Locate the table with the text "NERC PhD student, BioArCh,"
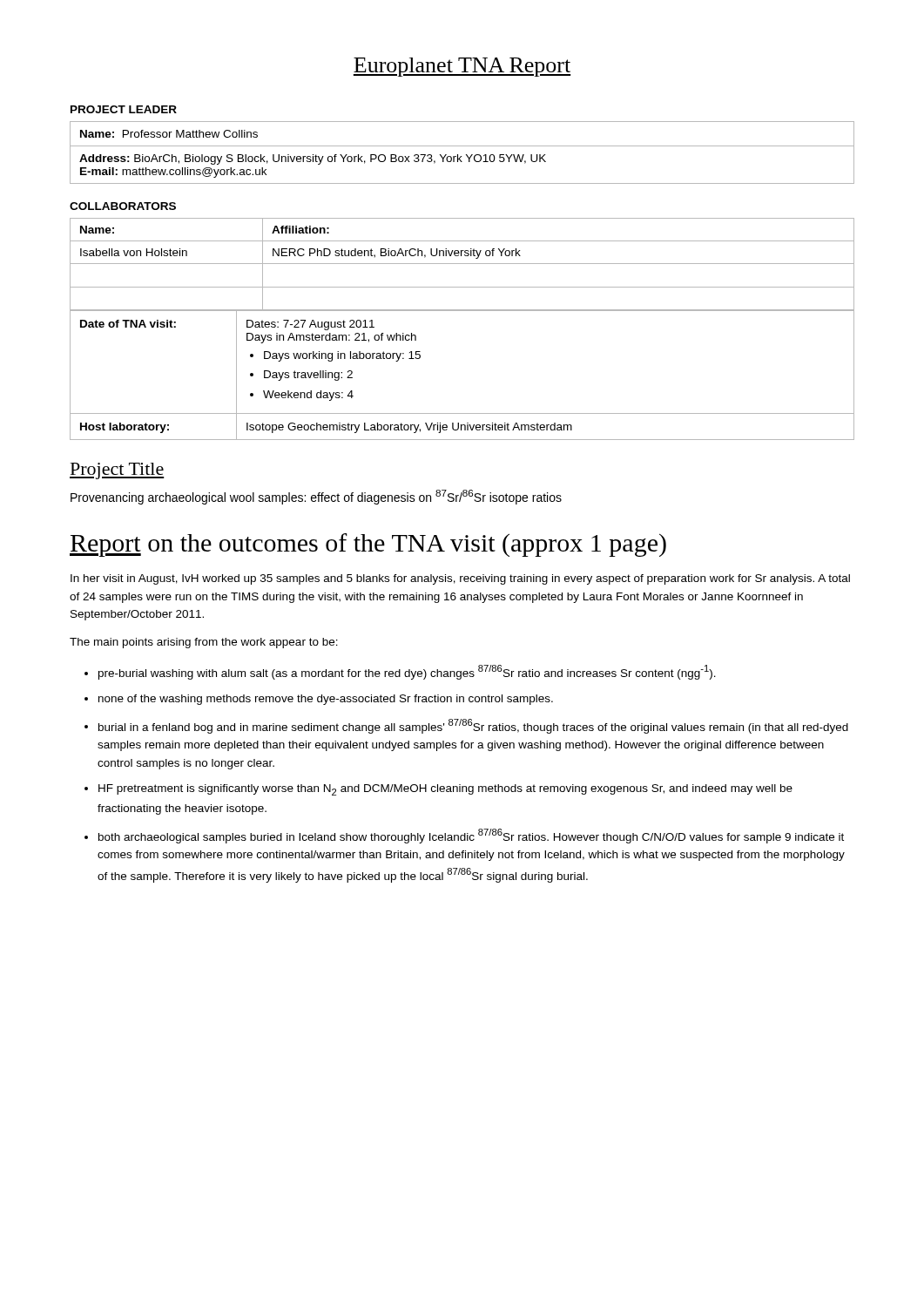The width and height of the screenshot is (924, 1307). [x=462, y=329]
